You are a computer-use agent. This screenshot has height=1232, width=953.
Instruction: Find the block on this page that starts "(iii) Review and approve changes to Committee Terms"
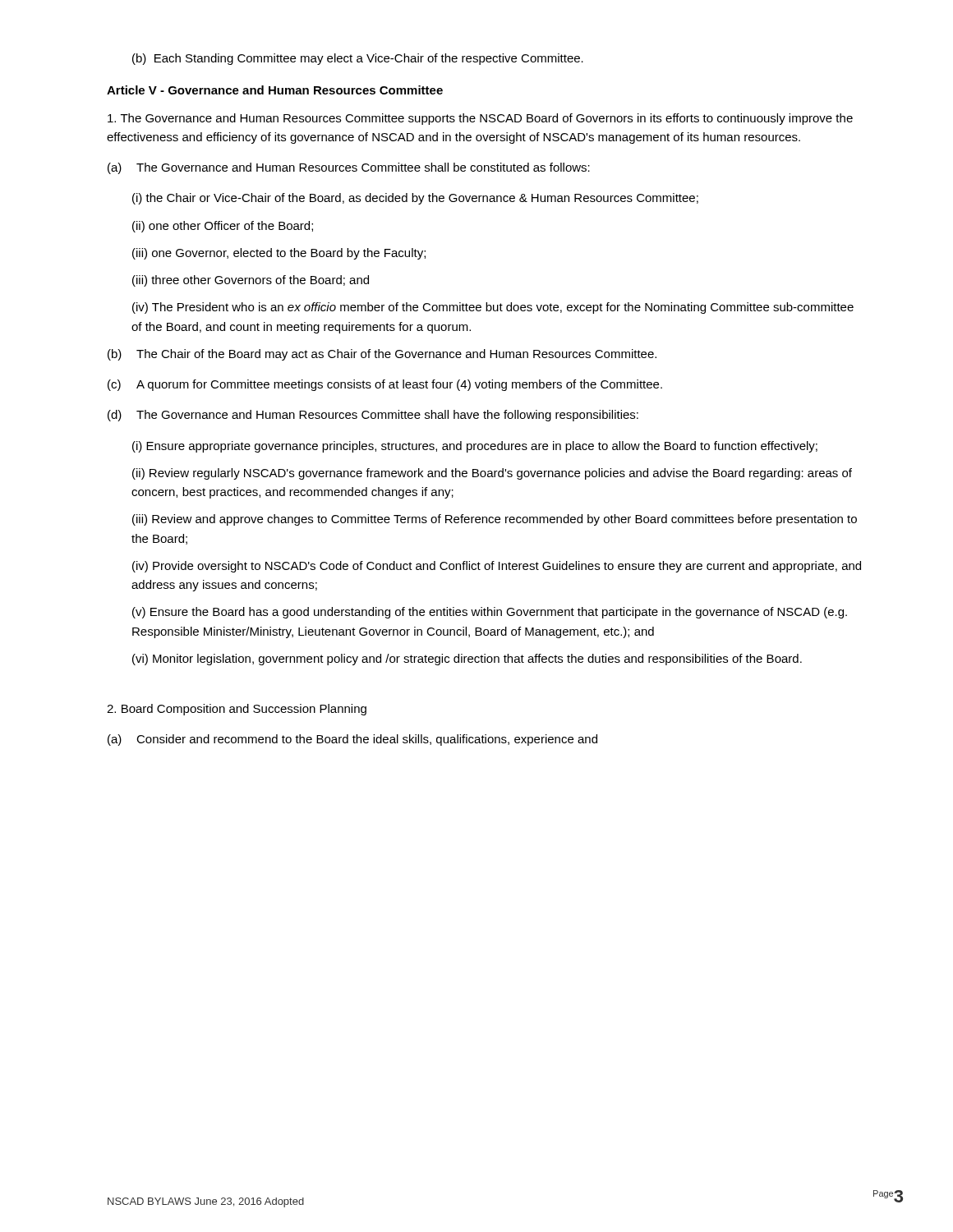[494, 528]
